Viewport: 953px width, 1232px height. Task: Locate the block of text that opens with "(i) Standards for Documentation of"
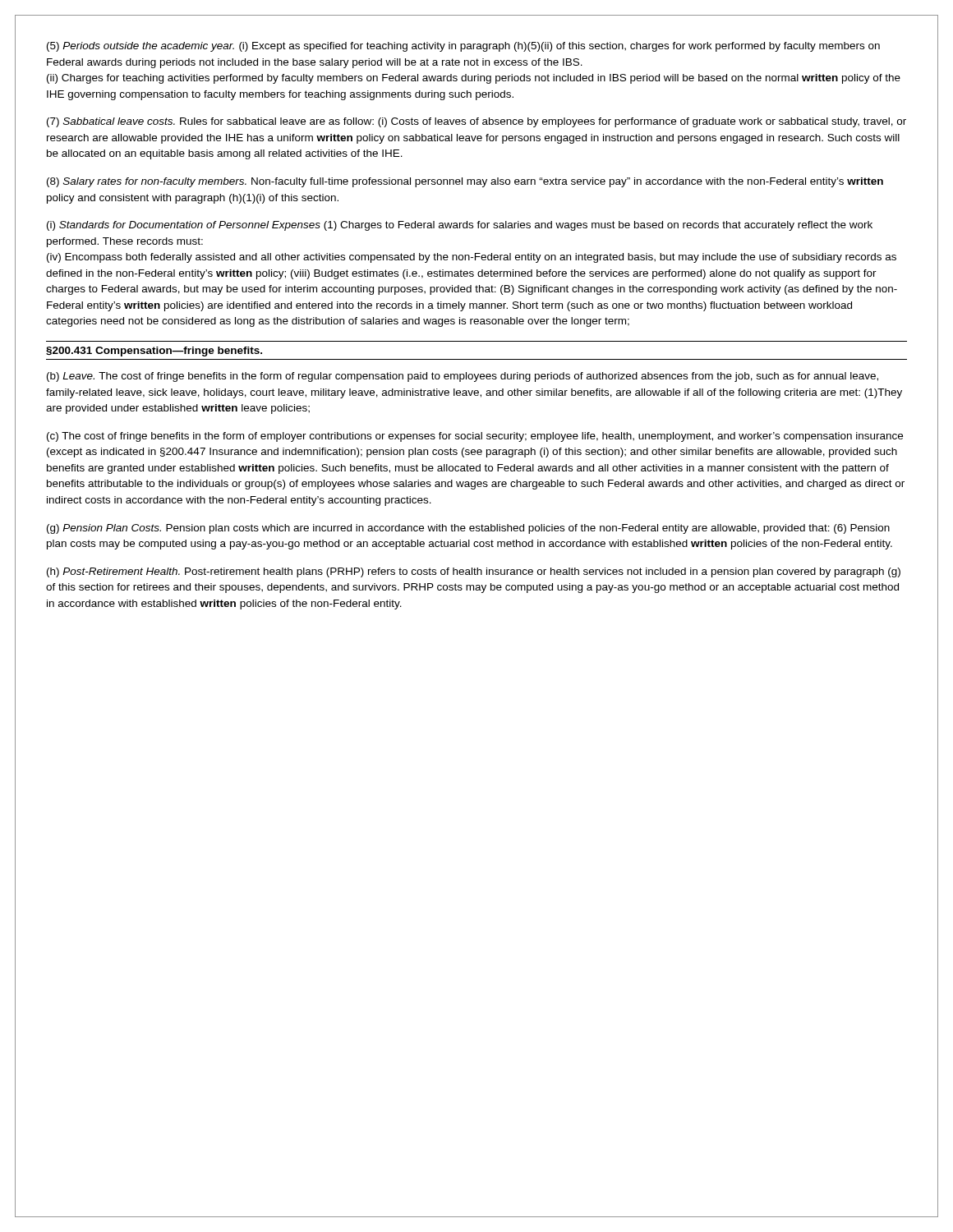tap(472, 273)
